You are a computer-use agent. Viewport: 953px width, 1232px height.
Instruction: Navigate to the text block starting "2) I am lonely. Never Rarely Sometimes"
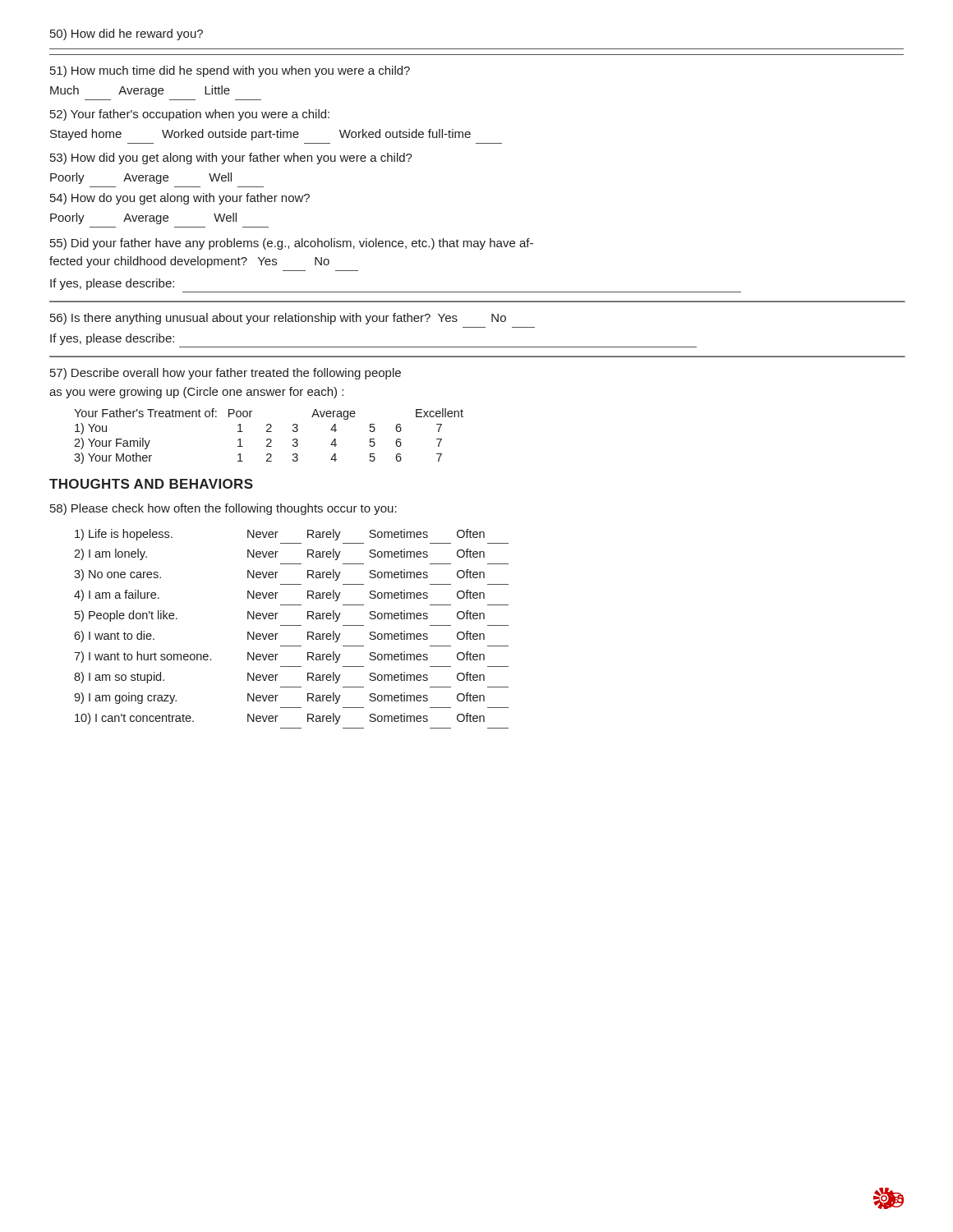[x=292, y=555]
